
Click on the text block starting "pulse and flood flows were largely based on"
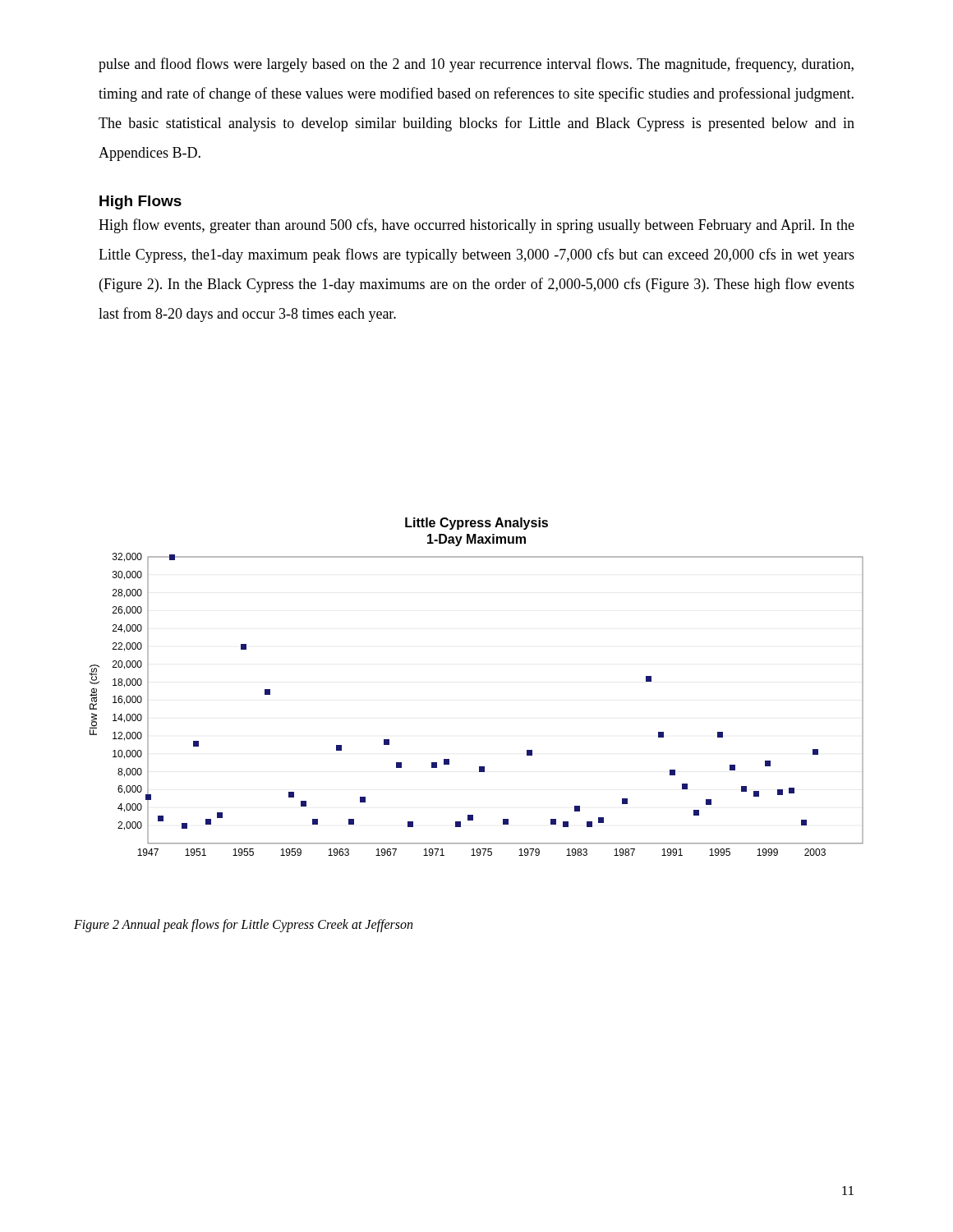coord(476,108)
